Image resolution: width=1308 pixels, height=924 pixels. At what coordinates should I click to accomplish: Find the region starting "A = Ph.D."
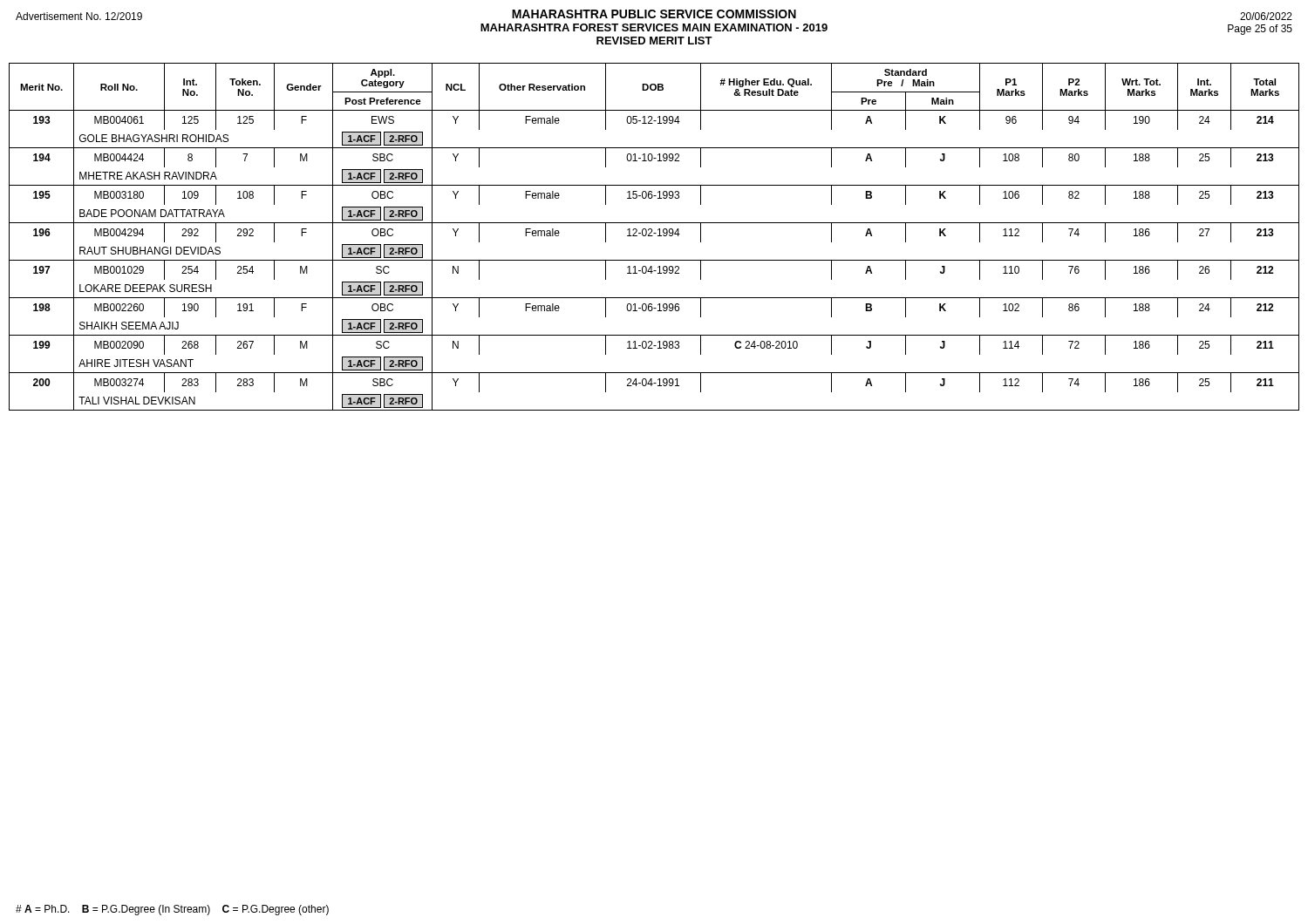point(172,909)
